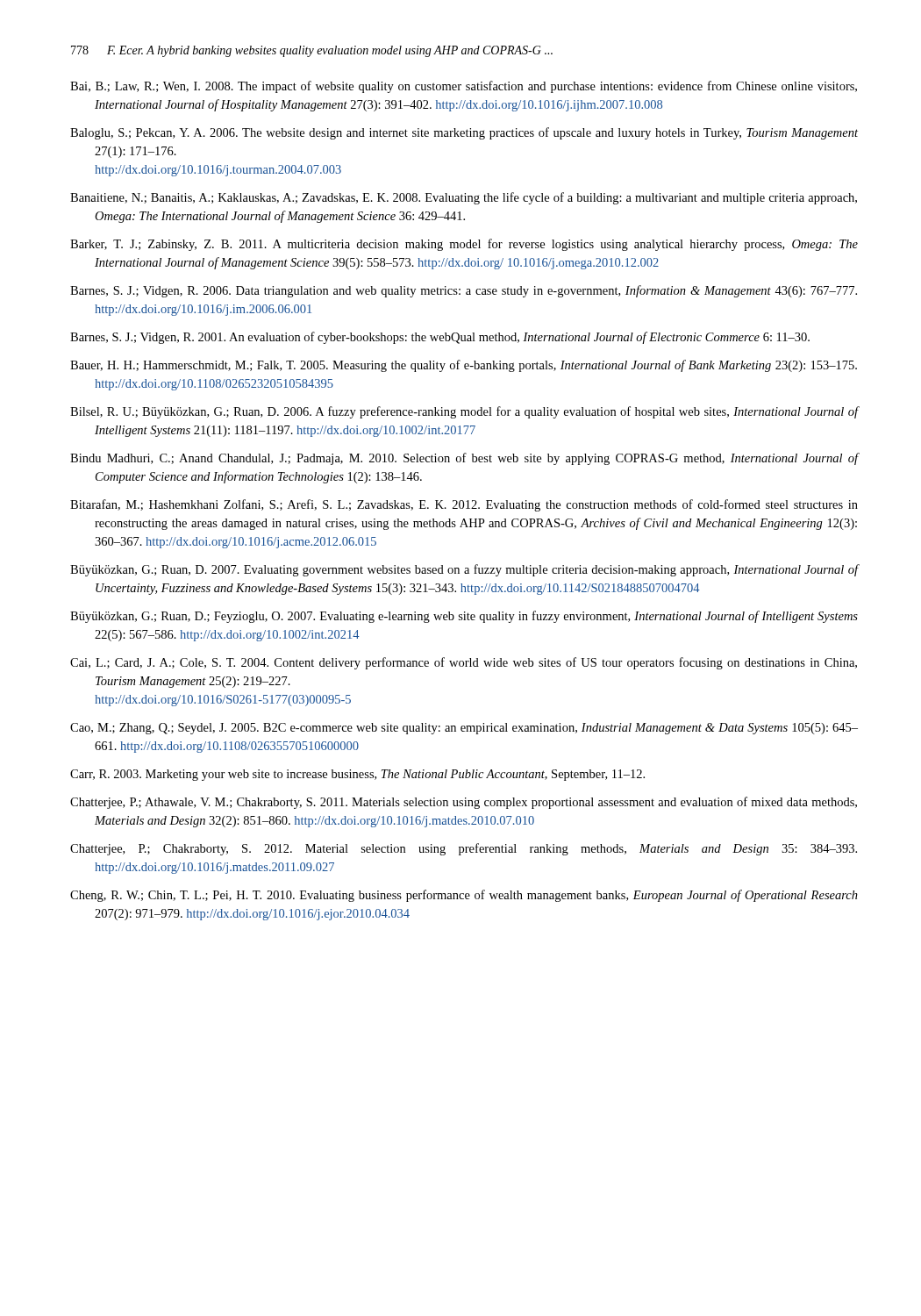Select the list item containing "Cheng, R. W.;"

coord(464,905)
